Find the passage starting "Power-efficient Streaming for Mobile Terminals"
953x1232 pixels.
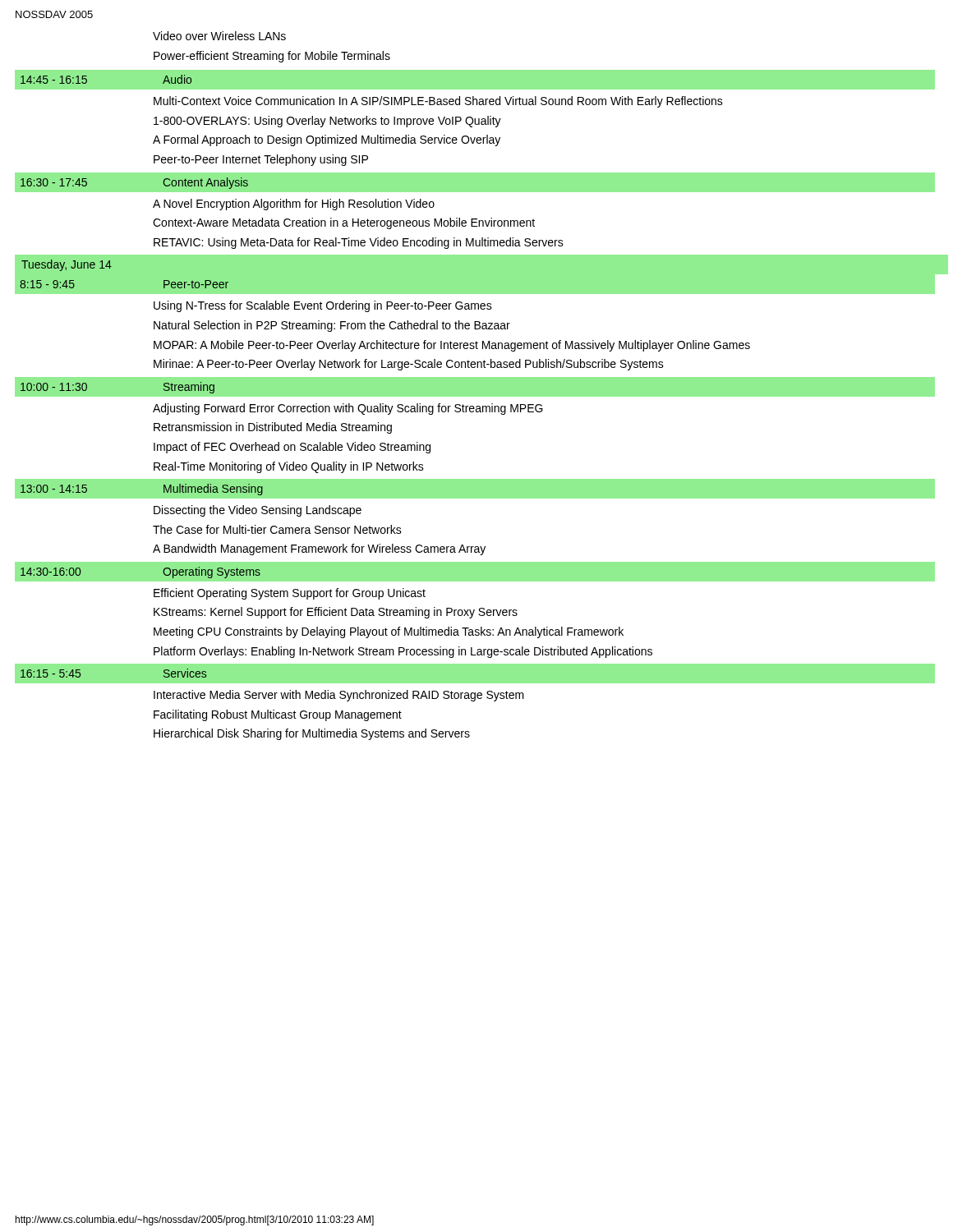[271, 56]
